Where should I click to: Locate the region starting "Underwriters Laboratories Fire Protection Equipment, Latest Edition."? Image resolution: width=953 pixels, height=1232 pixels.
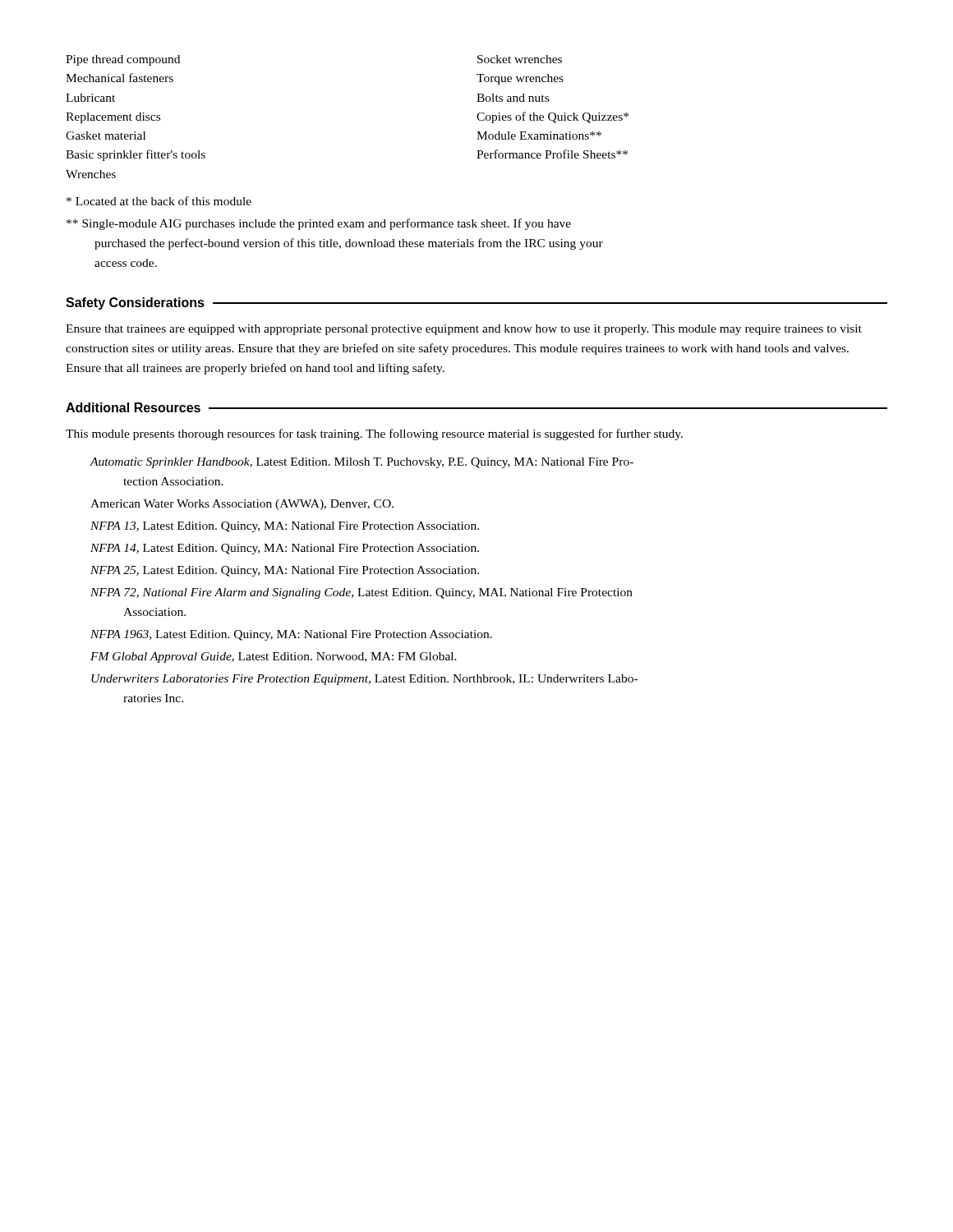coord(372,688)
